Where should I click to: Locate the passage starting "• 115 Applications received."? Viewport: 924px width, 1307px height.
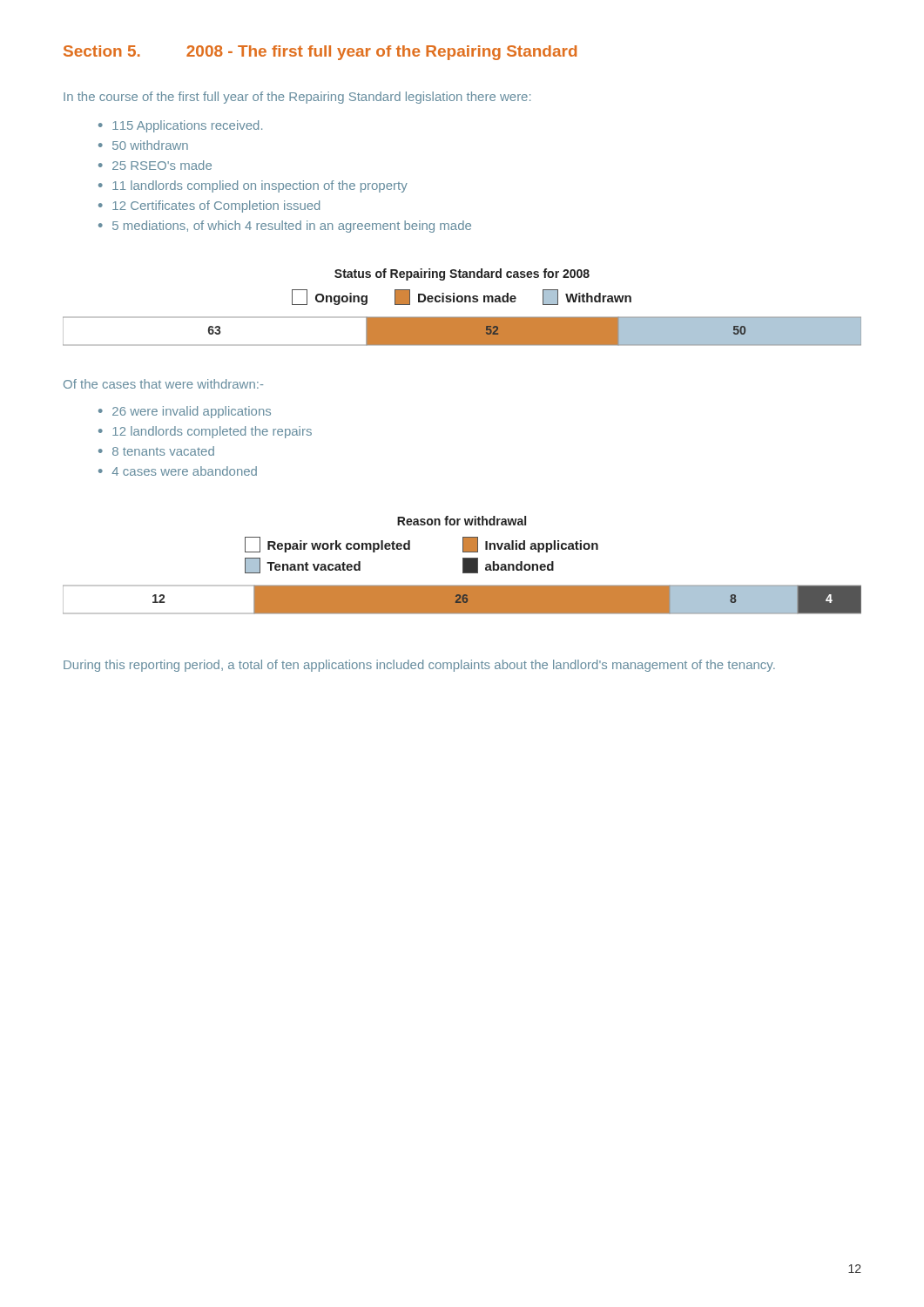[181, 125]
